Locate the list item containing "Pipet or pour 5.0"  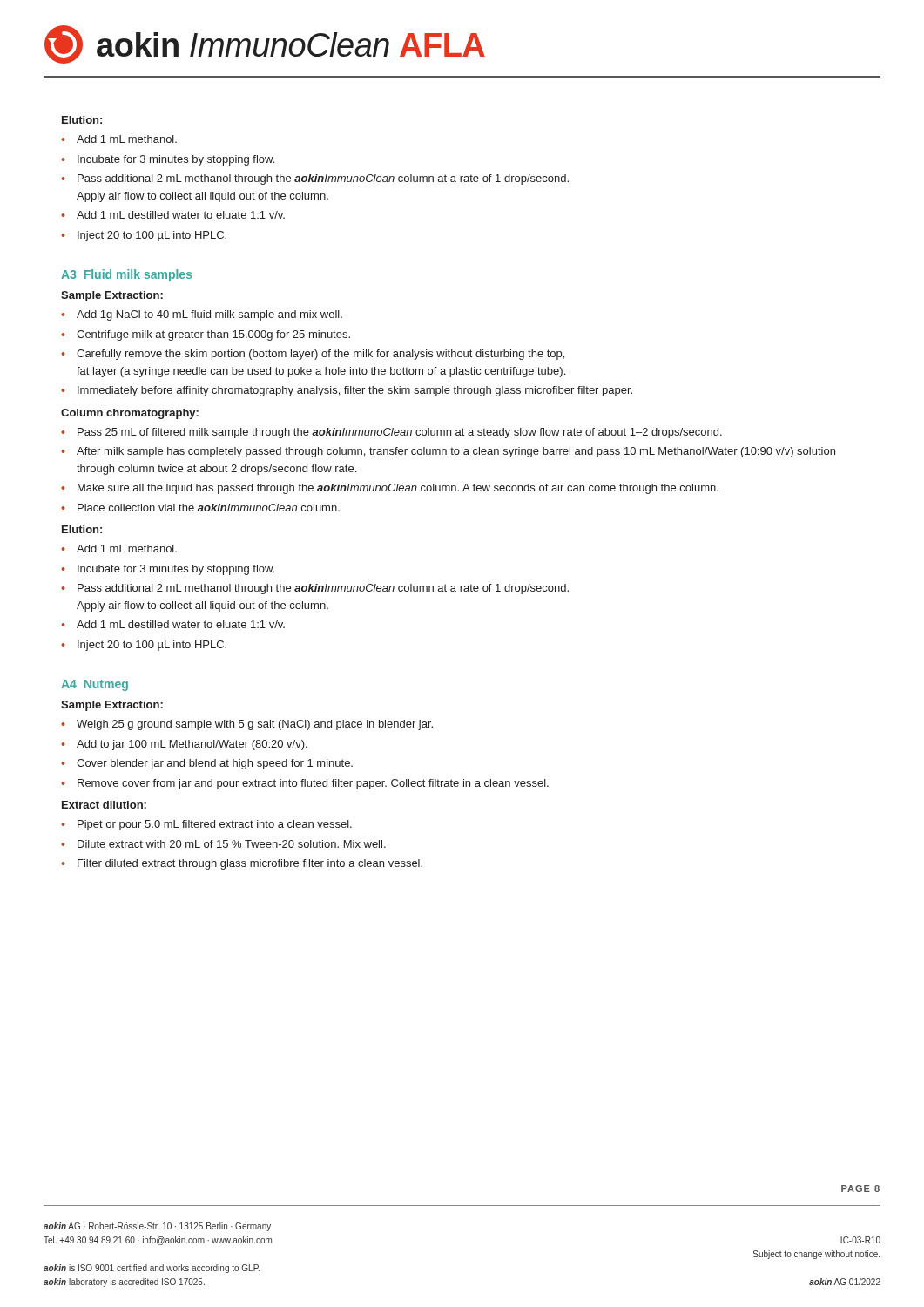215,824
